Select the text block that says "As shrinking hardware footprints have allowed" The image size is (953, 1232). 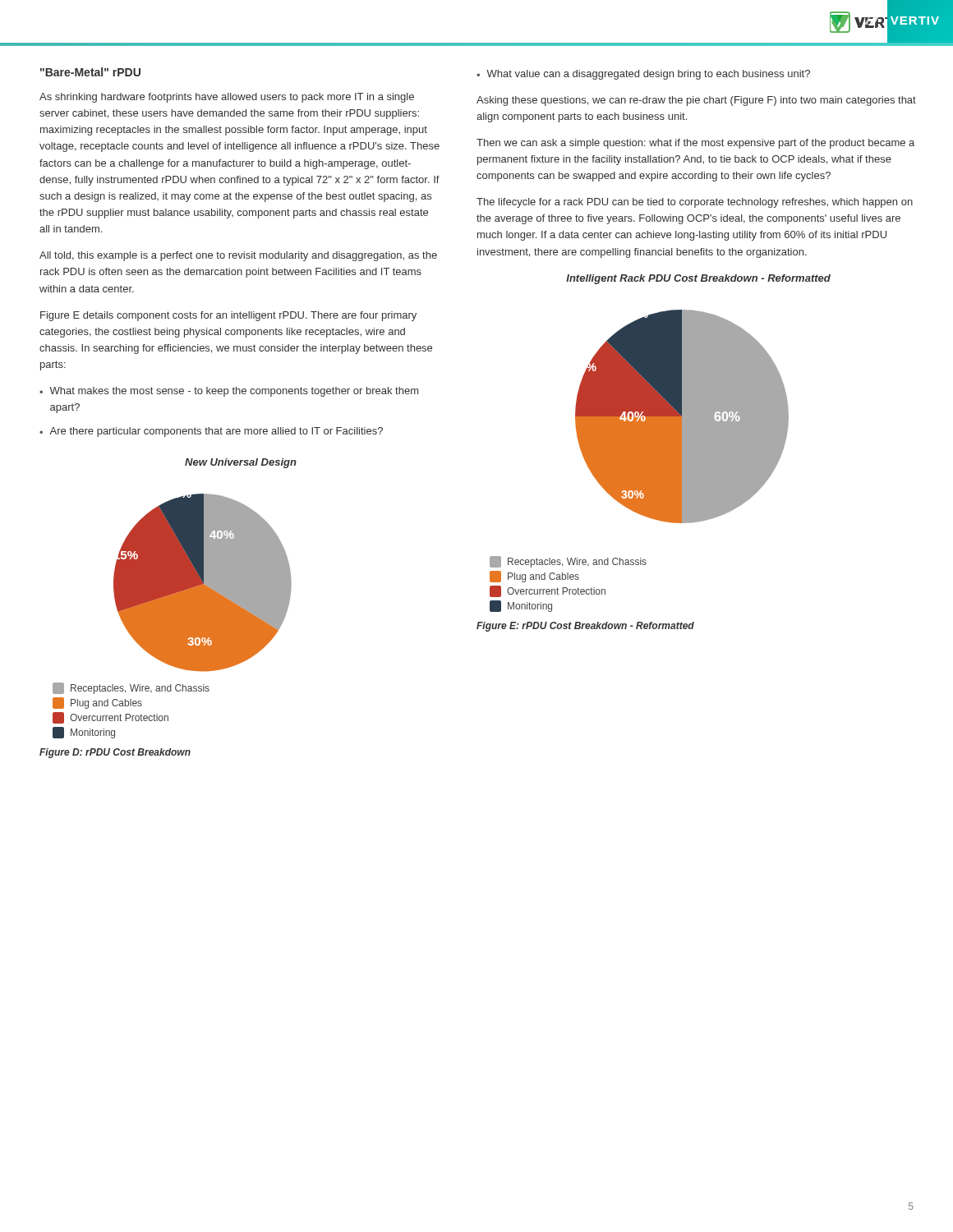click(x=240, y=163)
